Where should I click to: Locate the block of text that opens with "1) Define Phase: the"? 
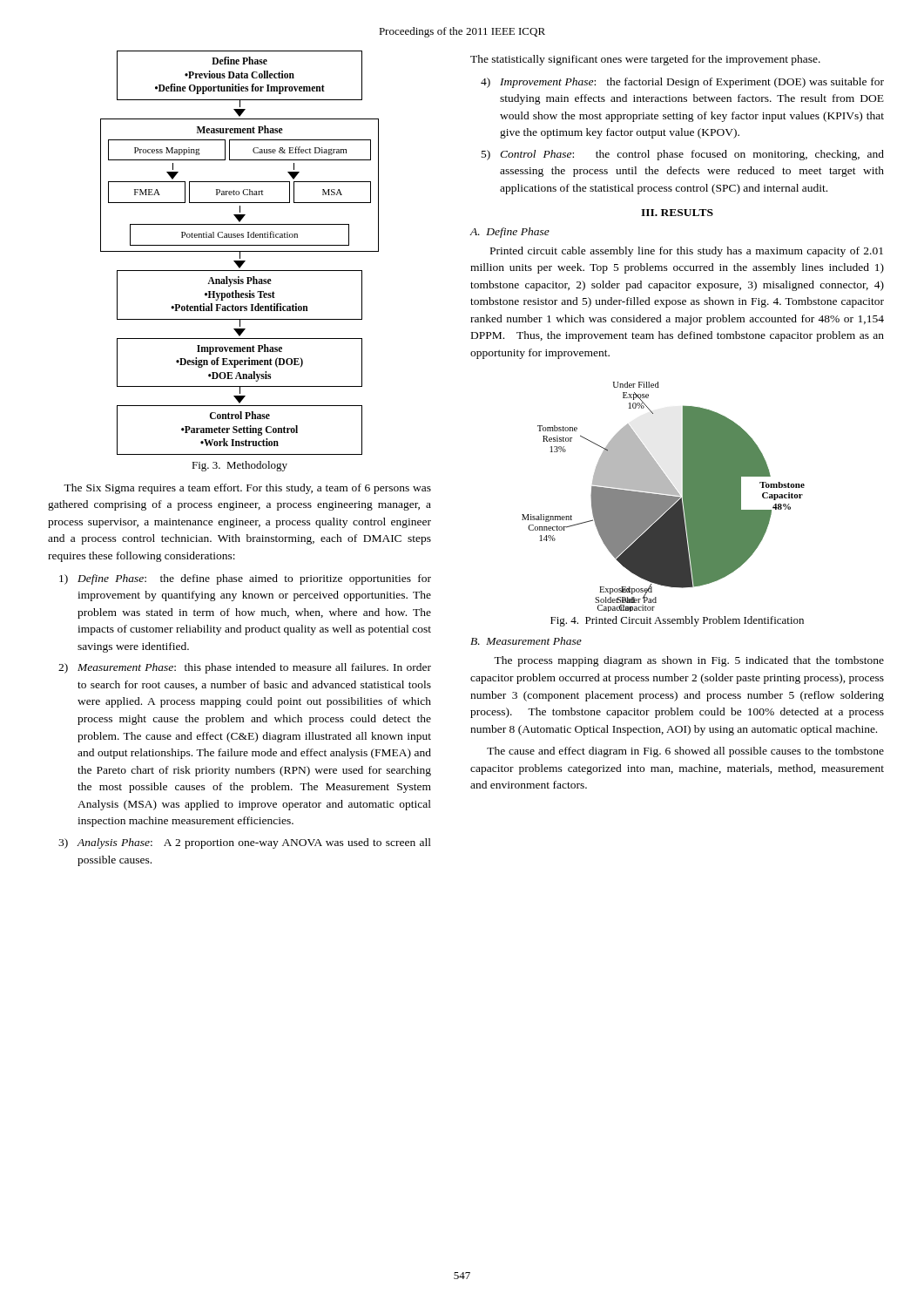245,612
